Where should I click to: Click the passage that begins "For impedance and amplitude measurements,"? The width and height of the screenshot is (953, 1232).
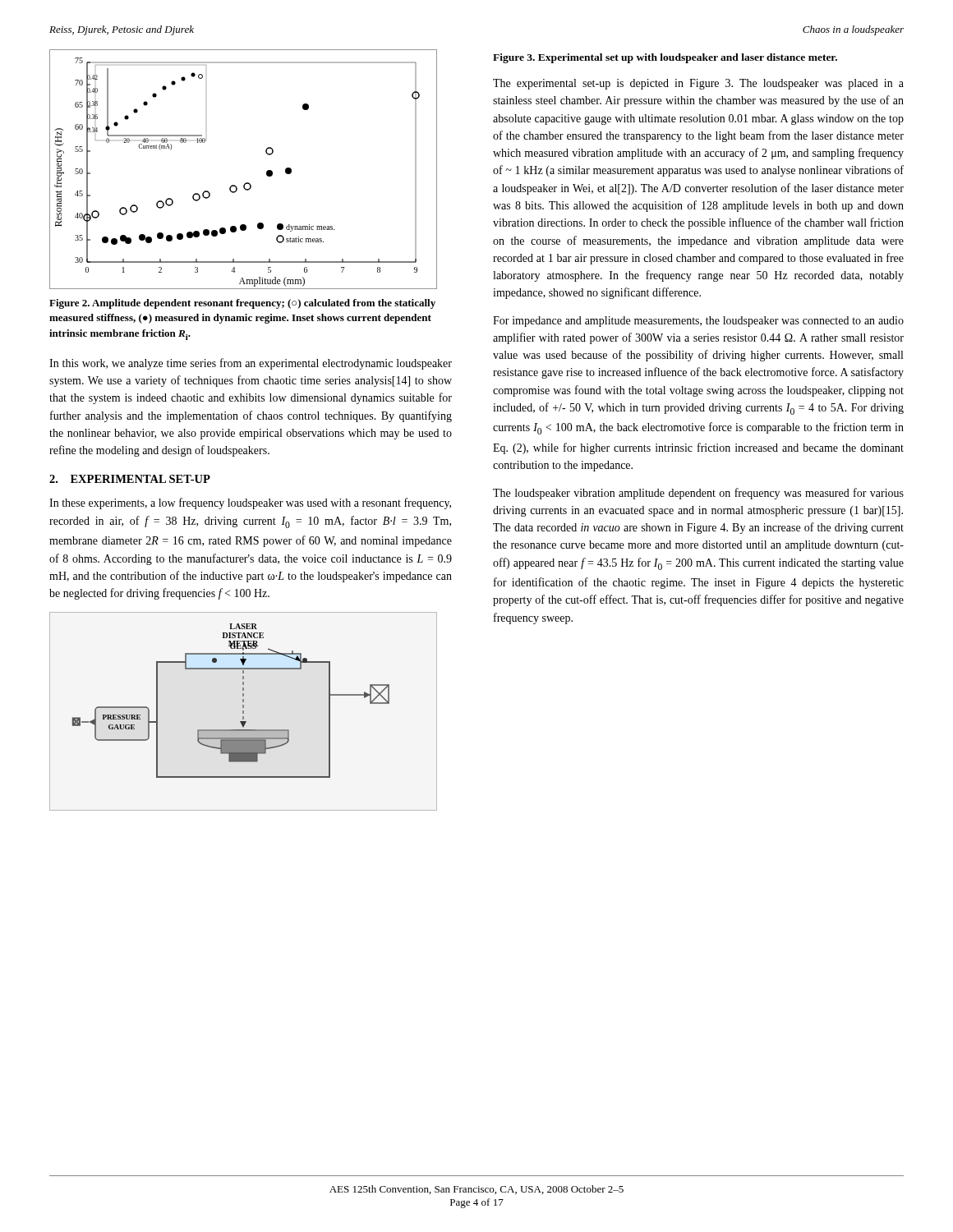[x=698, y=393]
